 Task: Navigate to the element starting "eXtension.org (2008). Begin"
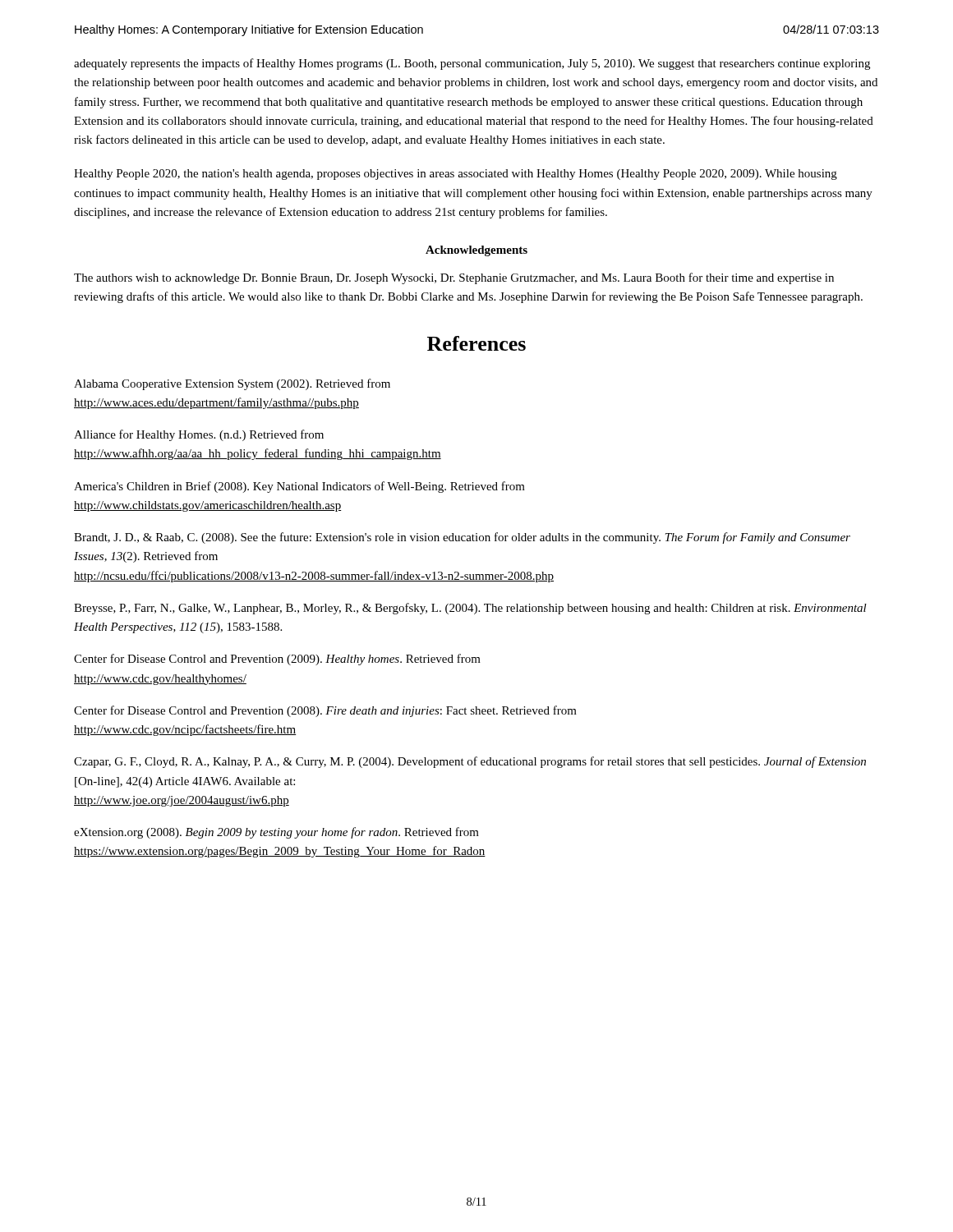tap(279, 842)
